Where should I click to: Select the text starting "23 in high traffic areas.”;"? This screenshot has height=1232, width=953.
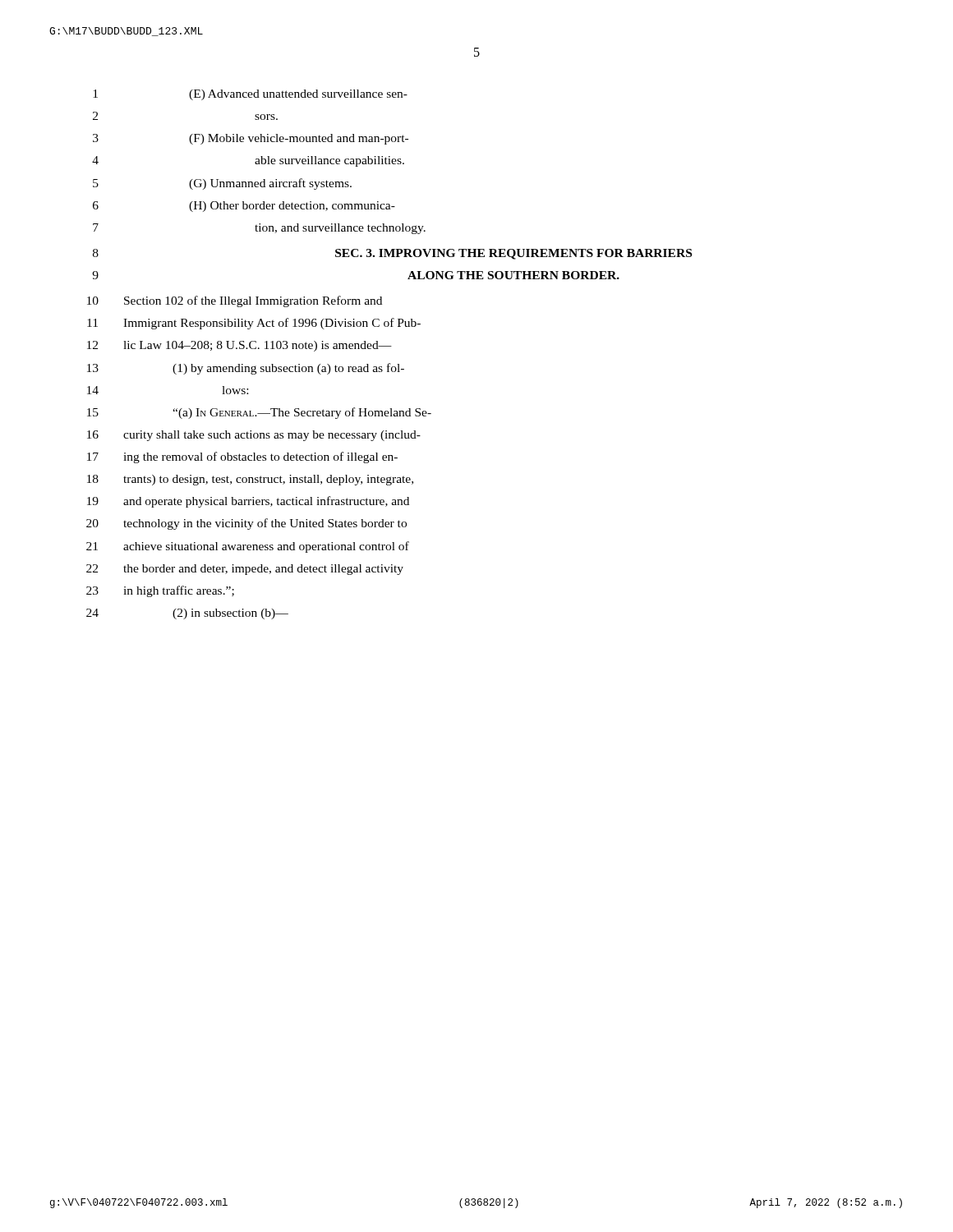tap(160, 591)
